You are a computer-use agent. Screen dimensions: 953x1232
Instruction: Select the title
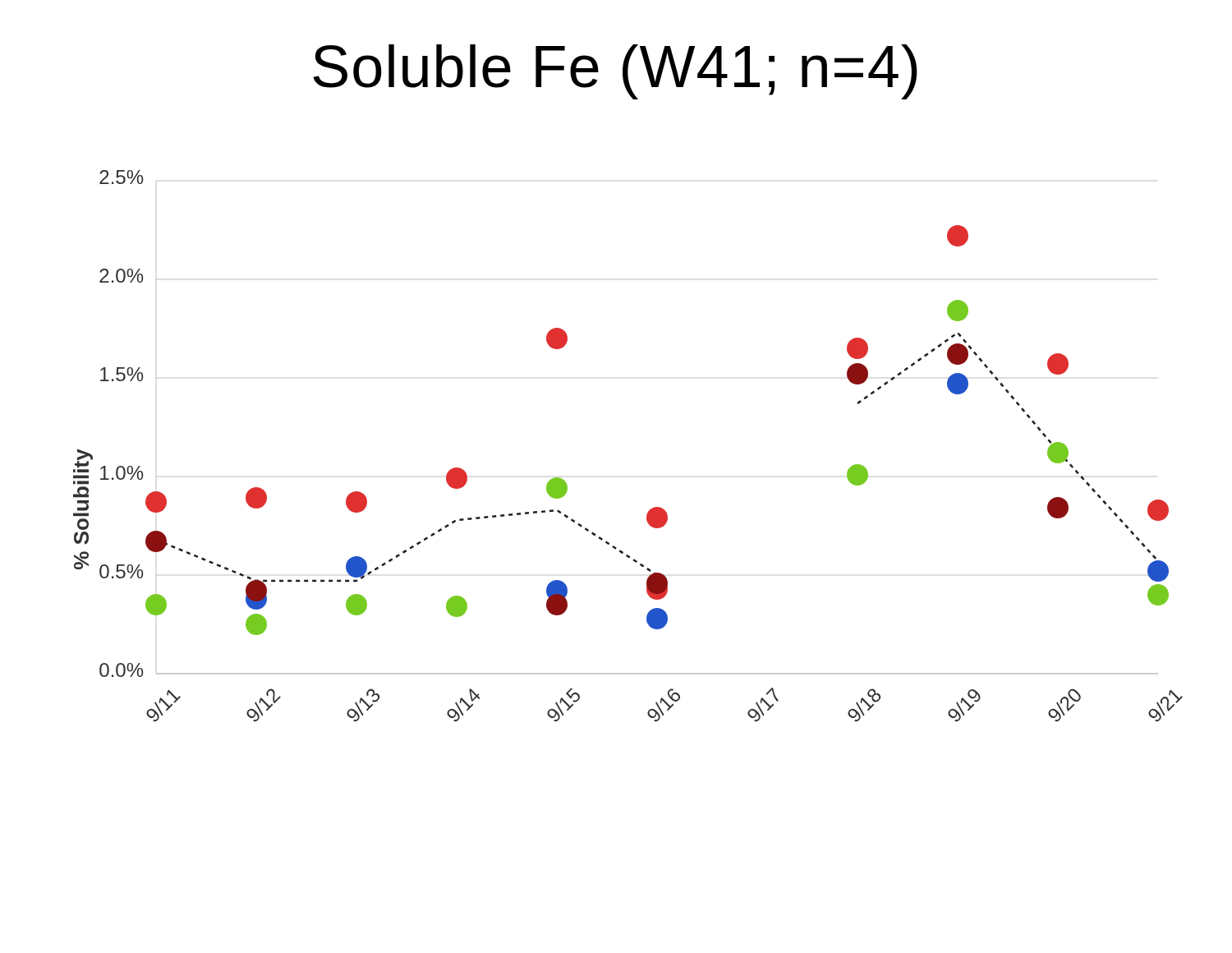click(x=616, y=67)
